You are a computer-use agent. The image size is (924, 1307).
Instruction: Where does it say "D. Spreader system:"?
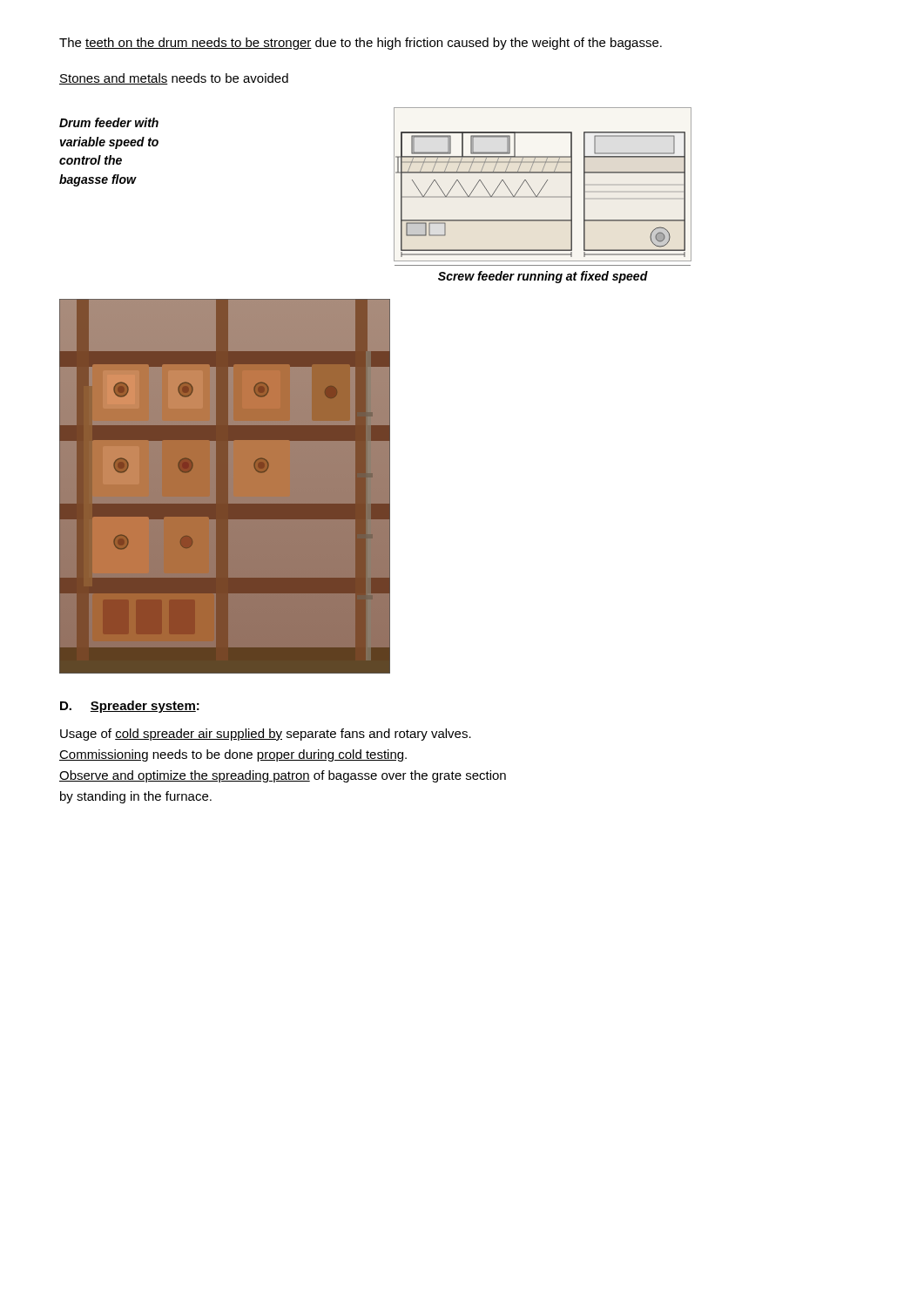130,705
